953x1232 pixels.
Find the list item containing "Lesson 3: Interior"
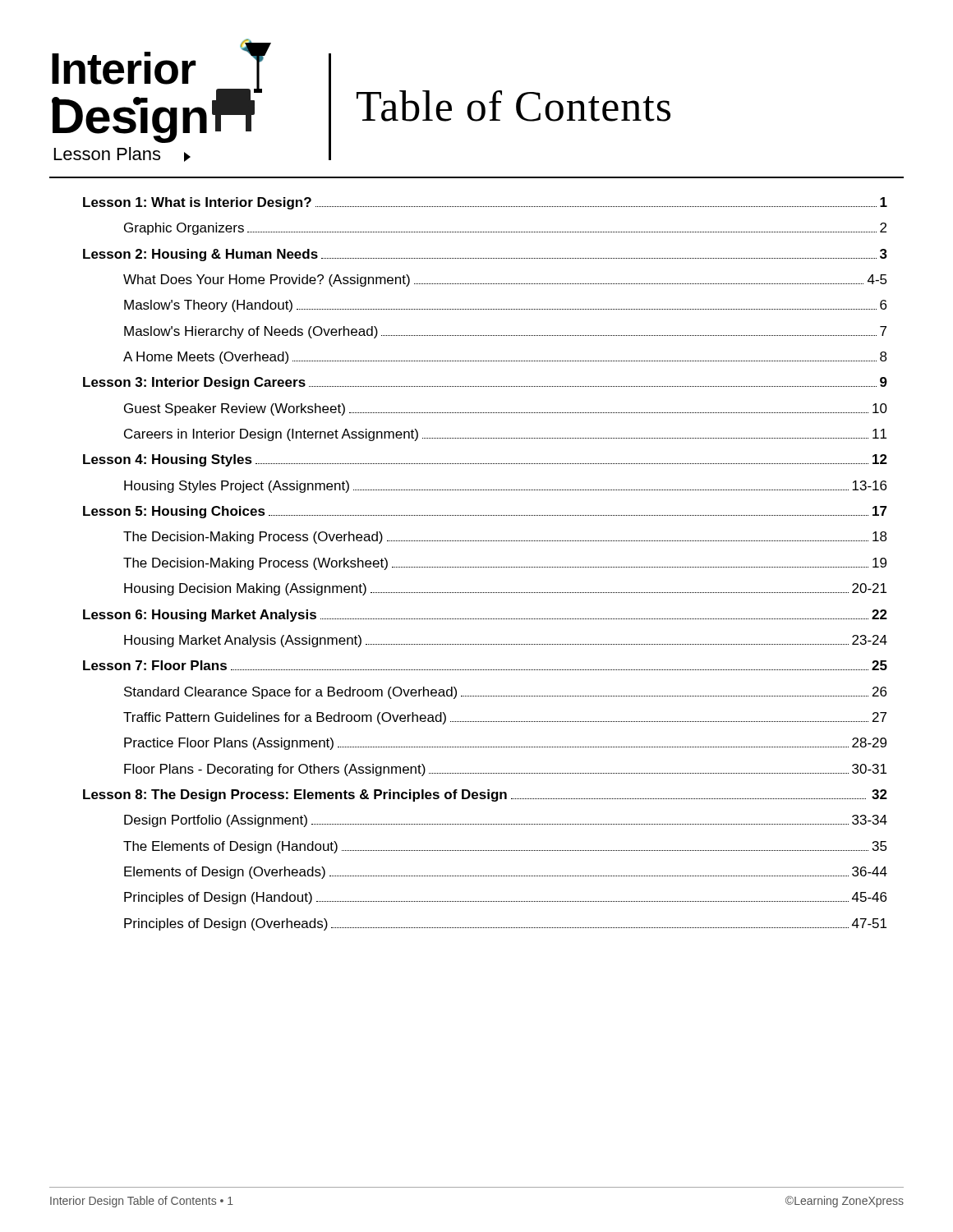coord(485,383)
